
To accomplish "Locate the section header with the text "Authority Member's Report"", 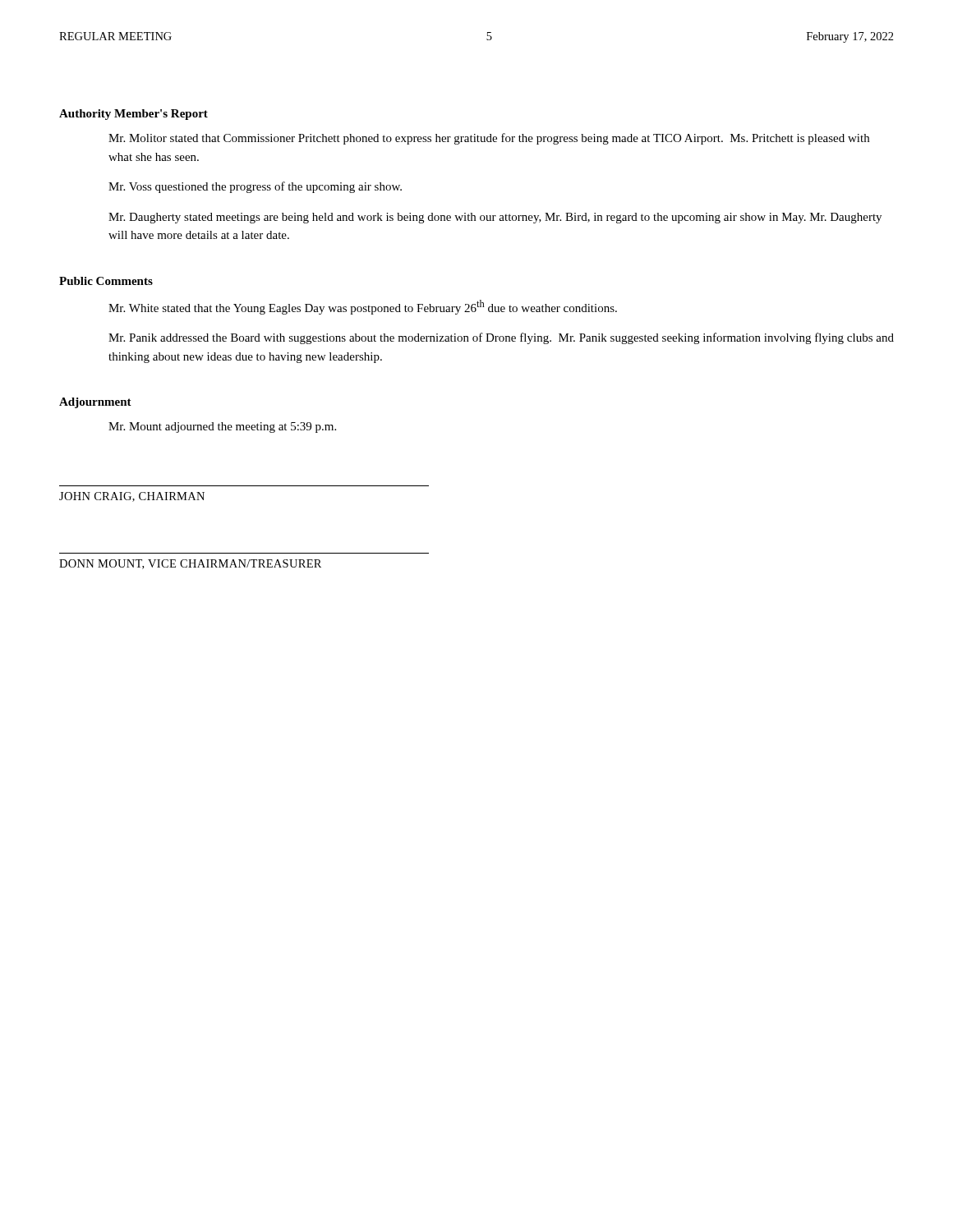I will point(133,113).
